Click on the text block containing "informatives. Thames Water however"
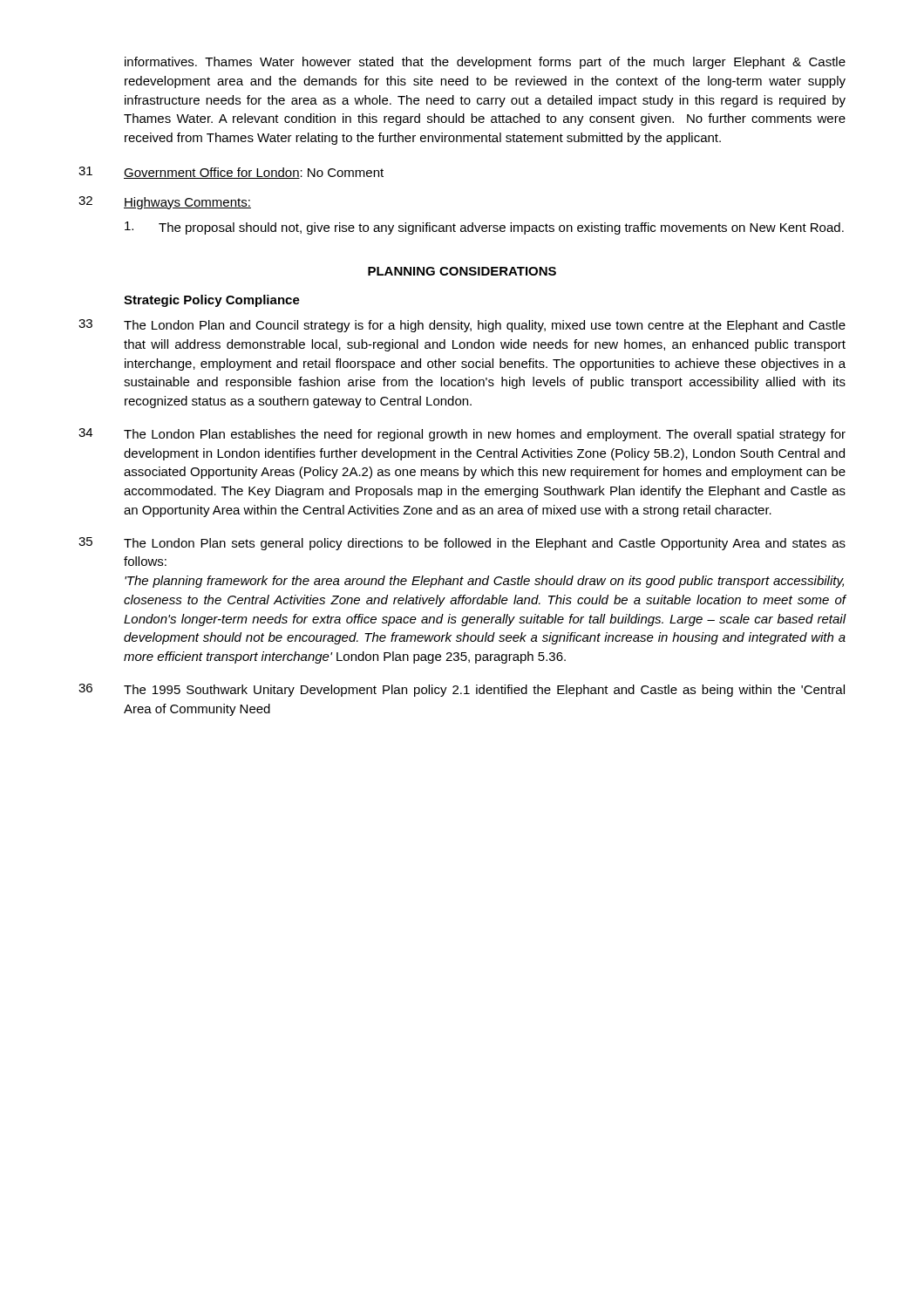This screenshot has width=924, height=1308. 485,99
